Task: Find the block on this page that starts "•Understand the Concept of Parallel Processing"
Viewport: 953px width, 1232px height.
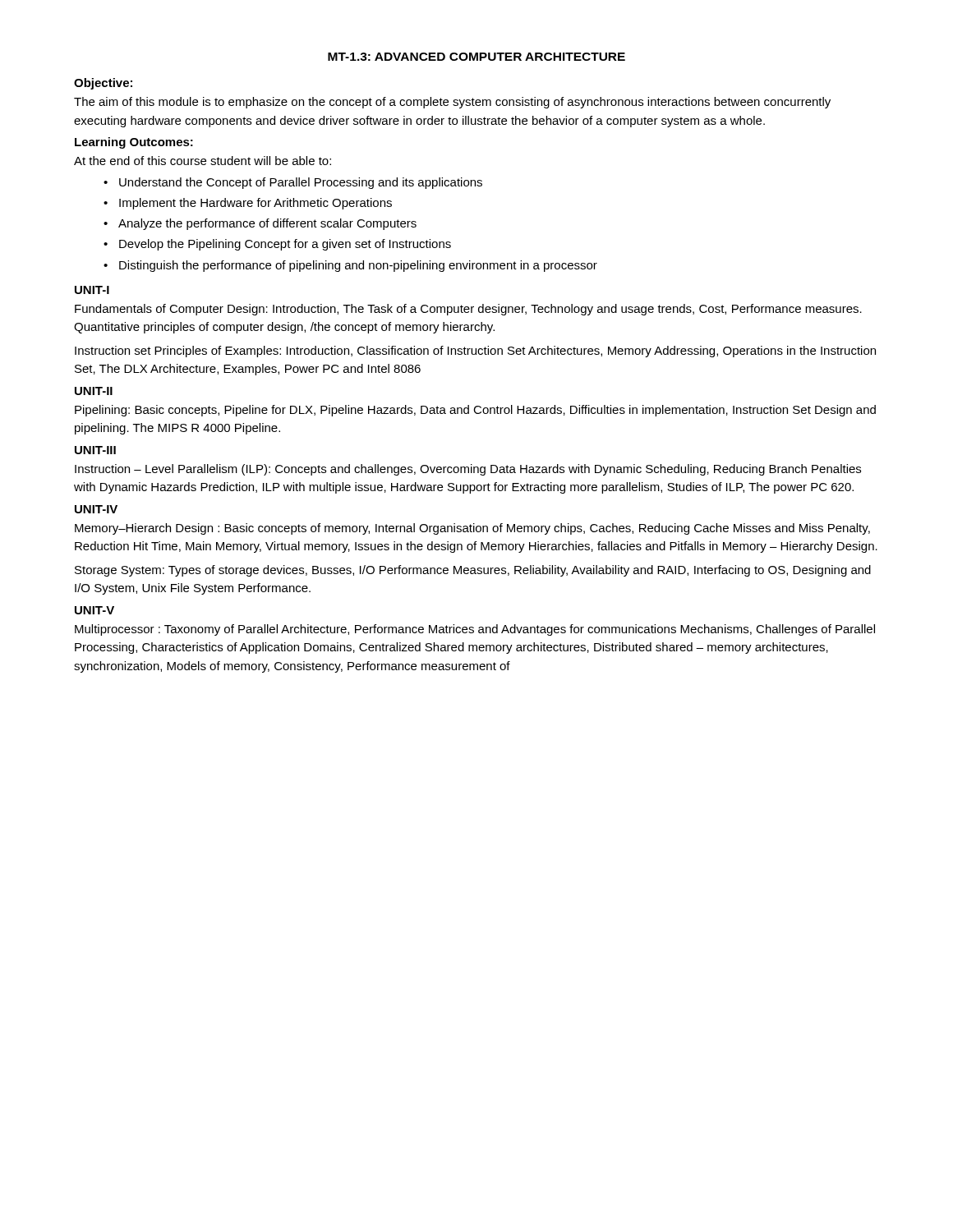Action: [293, 182]
